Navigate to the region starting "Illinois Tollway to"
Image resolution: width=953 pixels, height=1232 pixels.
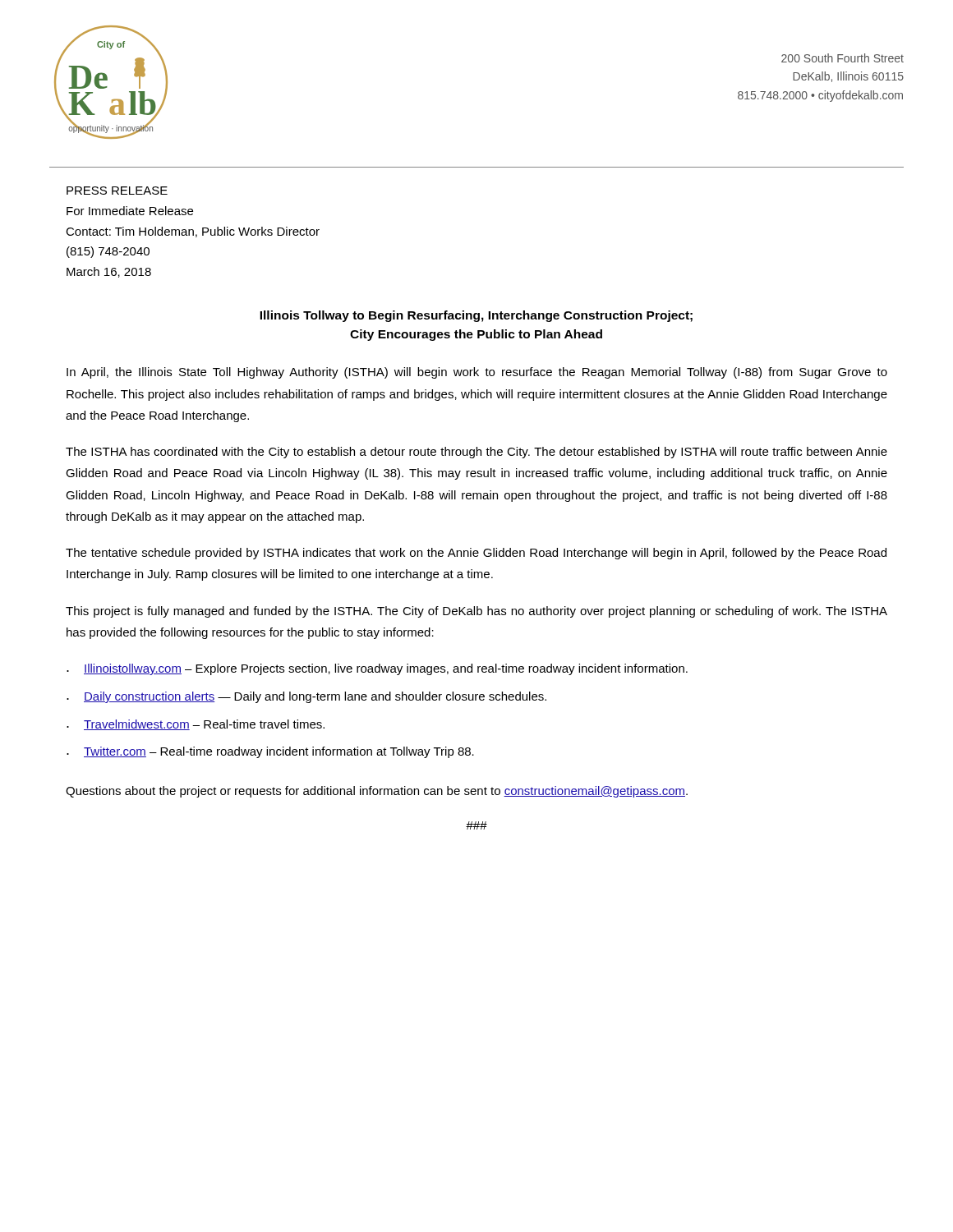pos(476,324)
